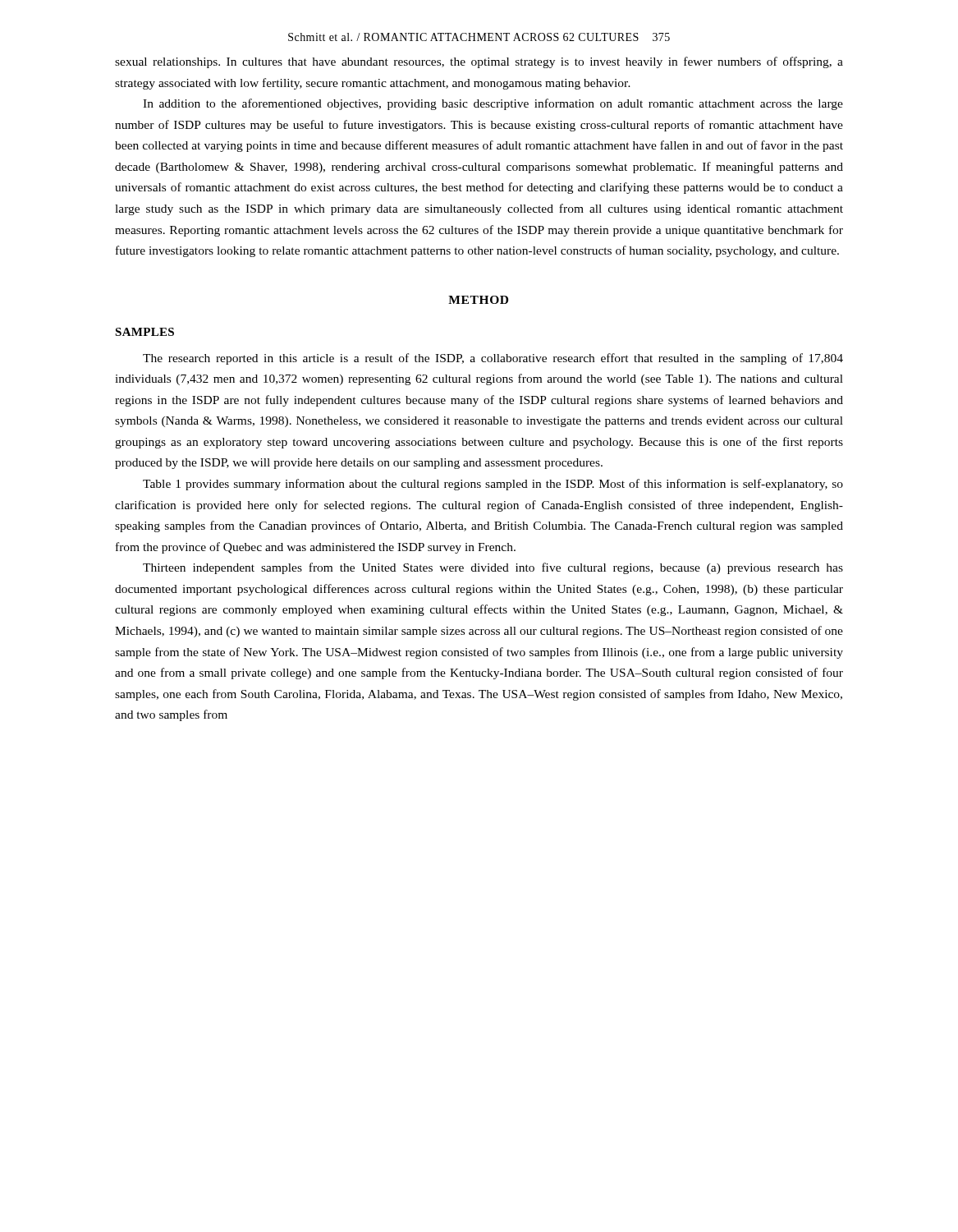
Task: Click on the text block with the text "The research reported"
Action: click(479, 536)
